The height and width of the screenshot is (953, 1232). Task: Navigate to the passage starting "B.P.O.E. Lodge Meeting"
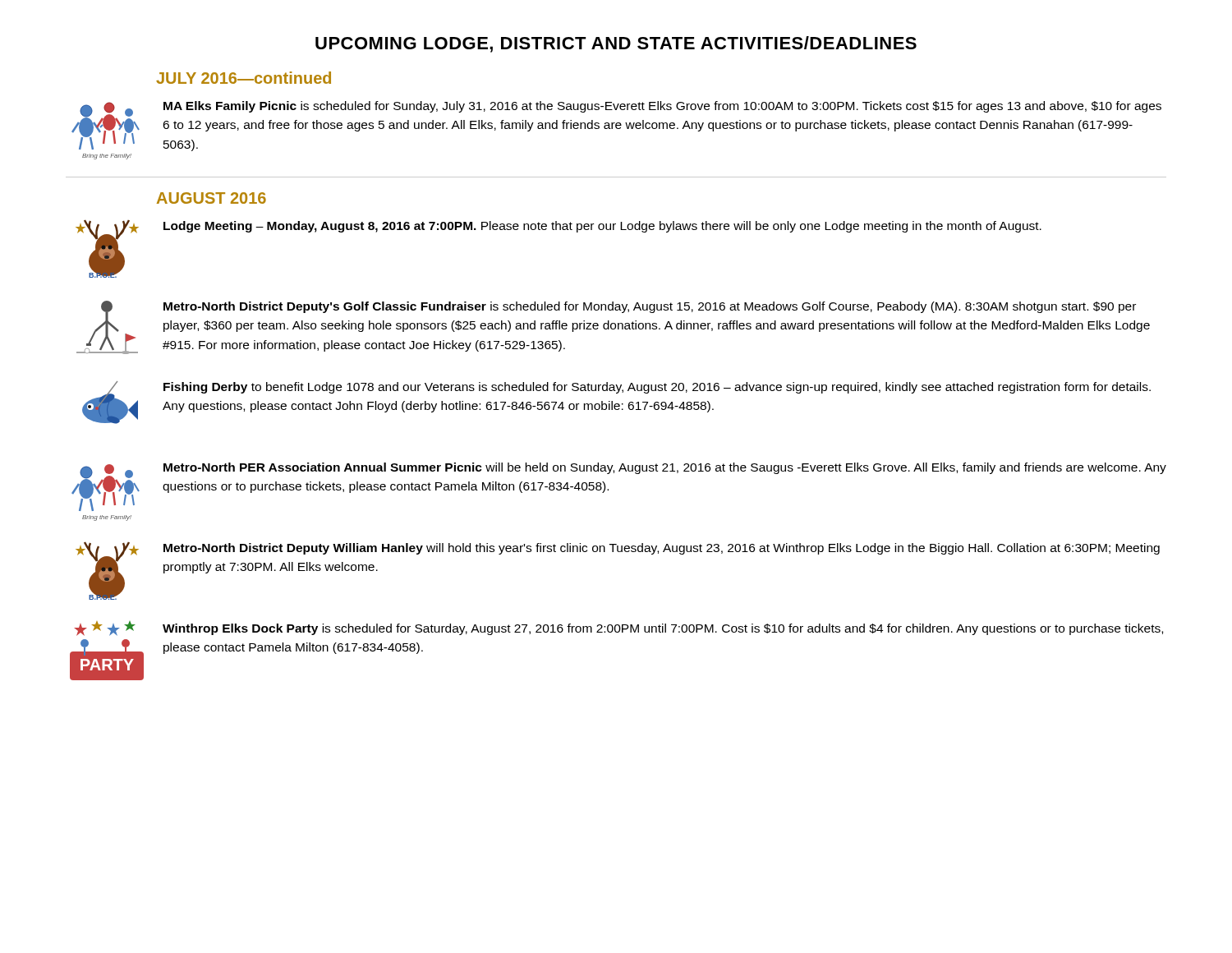pos(616,249)
